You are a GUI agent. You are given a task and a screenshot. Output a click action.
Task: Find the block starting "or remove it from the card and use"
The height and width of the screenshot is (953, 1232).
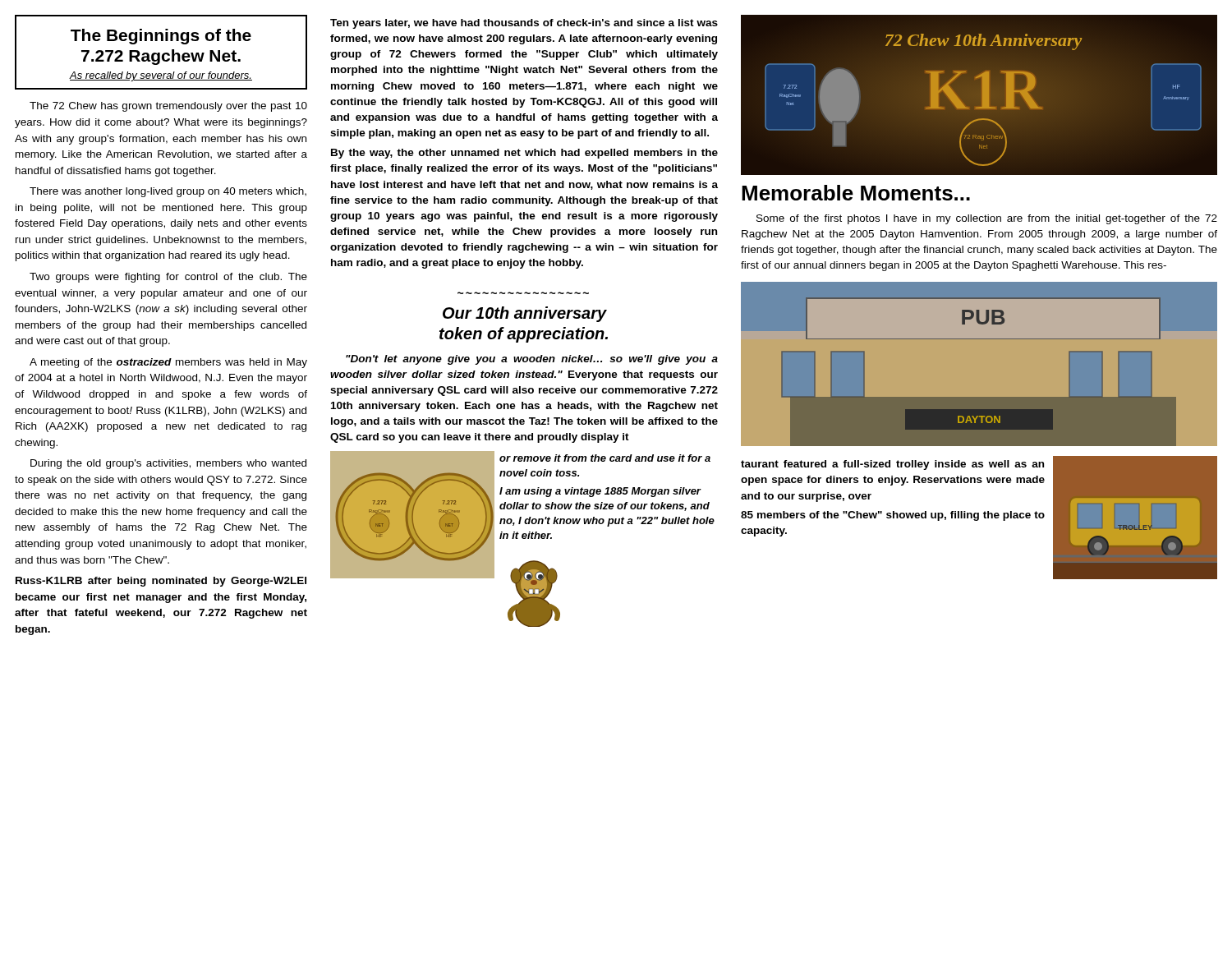(x=609, y=497)
